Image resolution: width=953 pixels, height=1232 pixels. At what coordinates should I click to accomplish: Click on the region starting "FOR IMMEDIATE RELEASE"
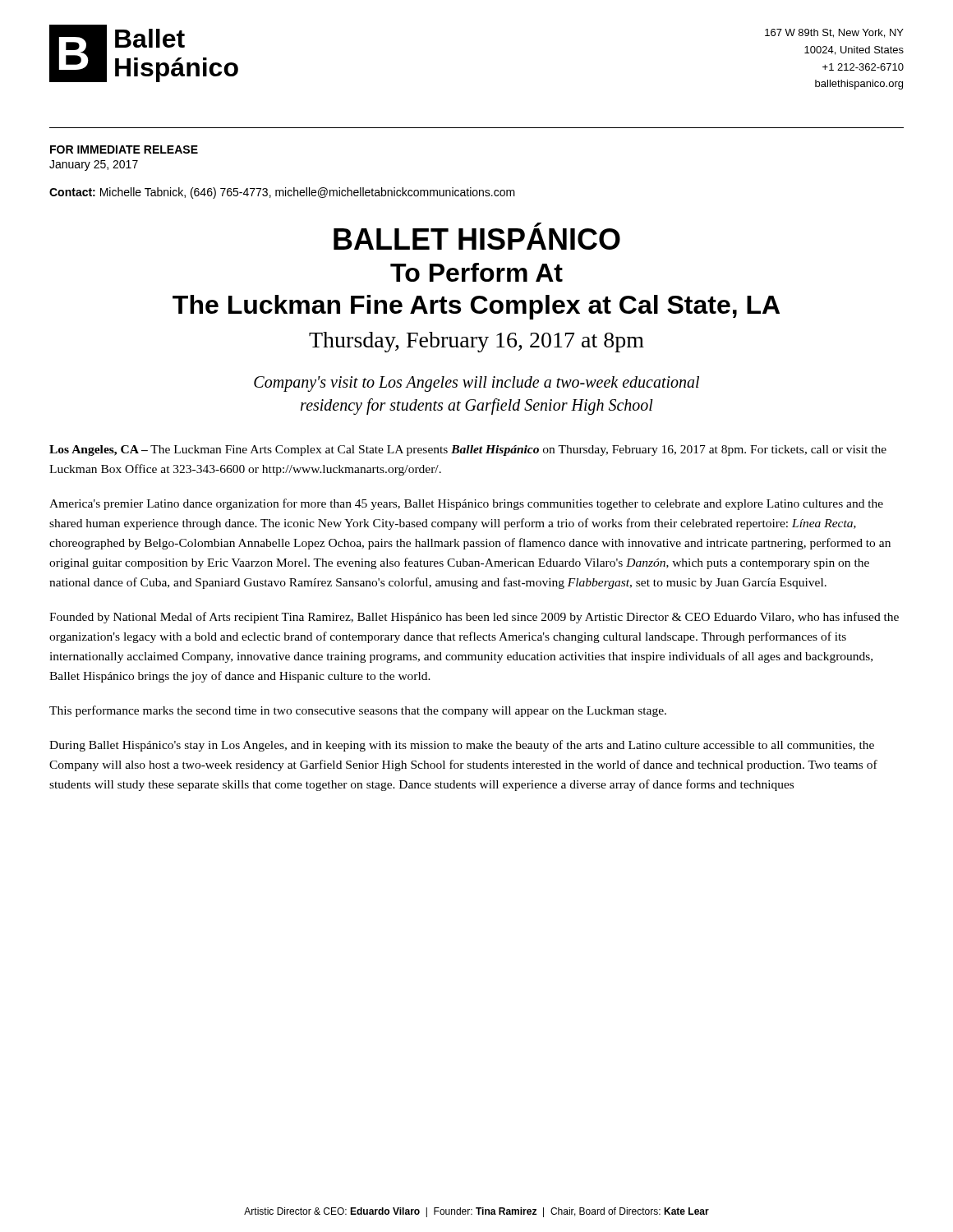click(x=124, y=150)
